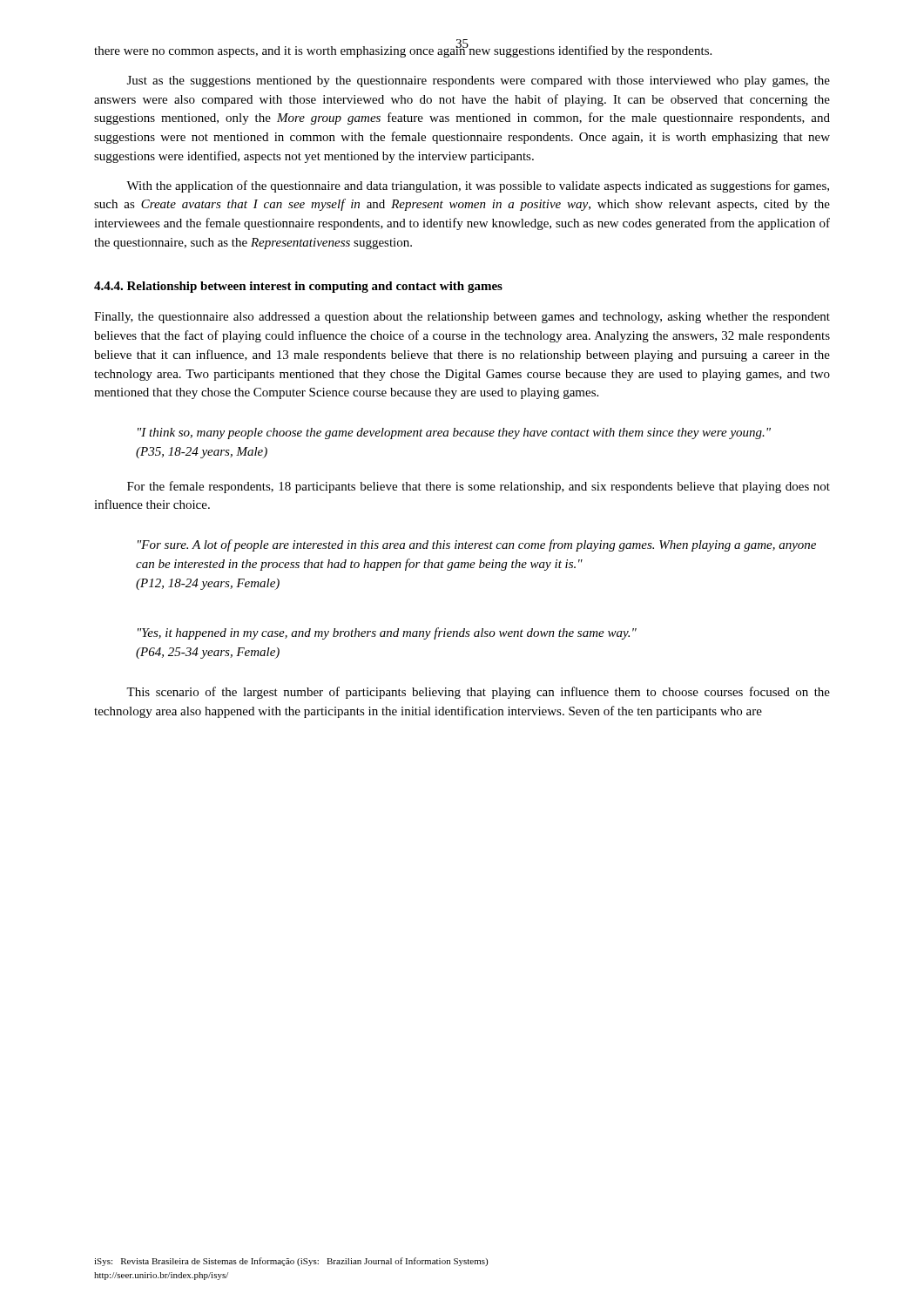Locate the element starting "Finally, the questionnaire also addressed a question about"

[462, 354]
